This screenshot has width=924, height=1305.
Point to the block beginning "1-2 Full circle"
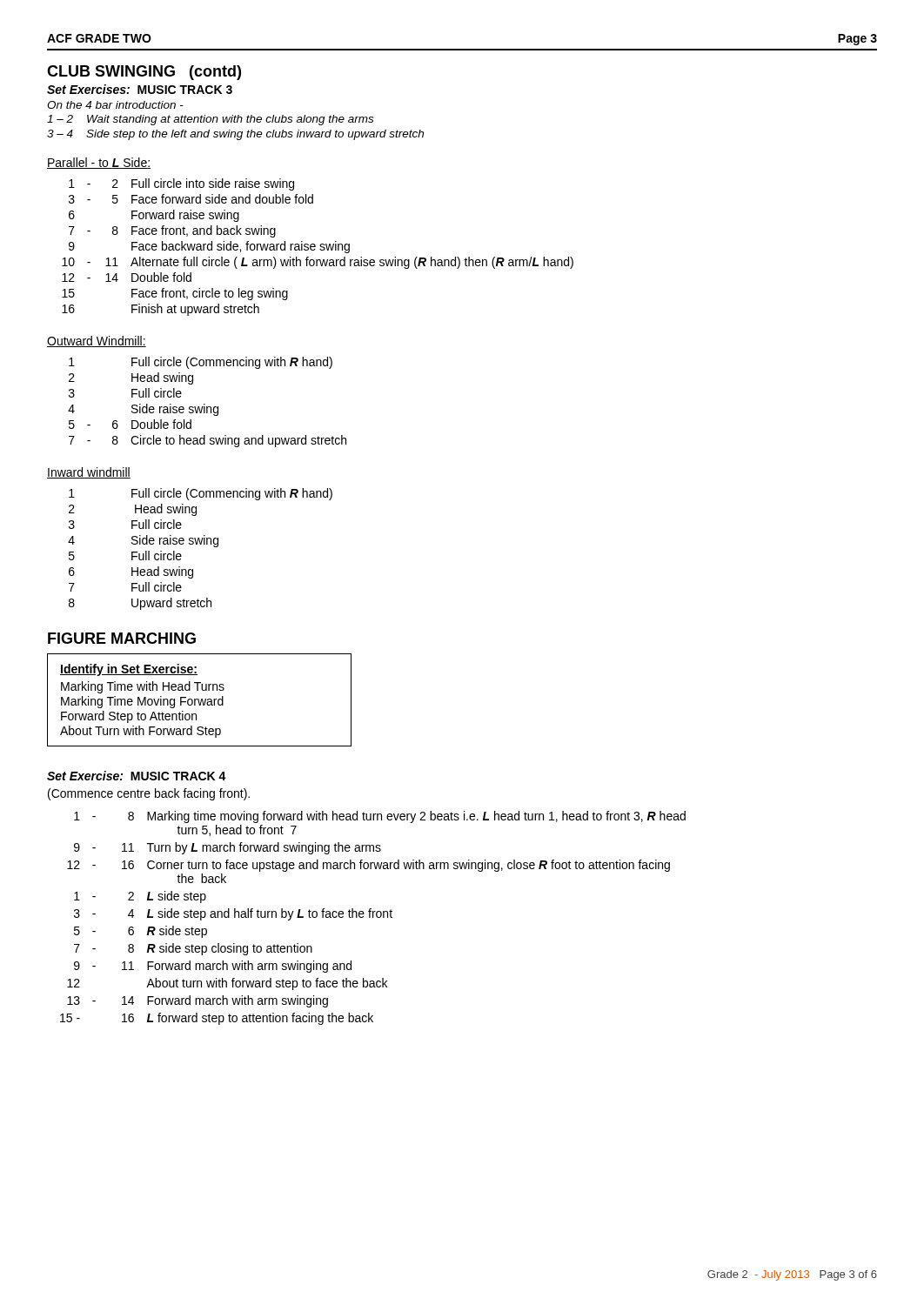point(317,246)
